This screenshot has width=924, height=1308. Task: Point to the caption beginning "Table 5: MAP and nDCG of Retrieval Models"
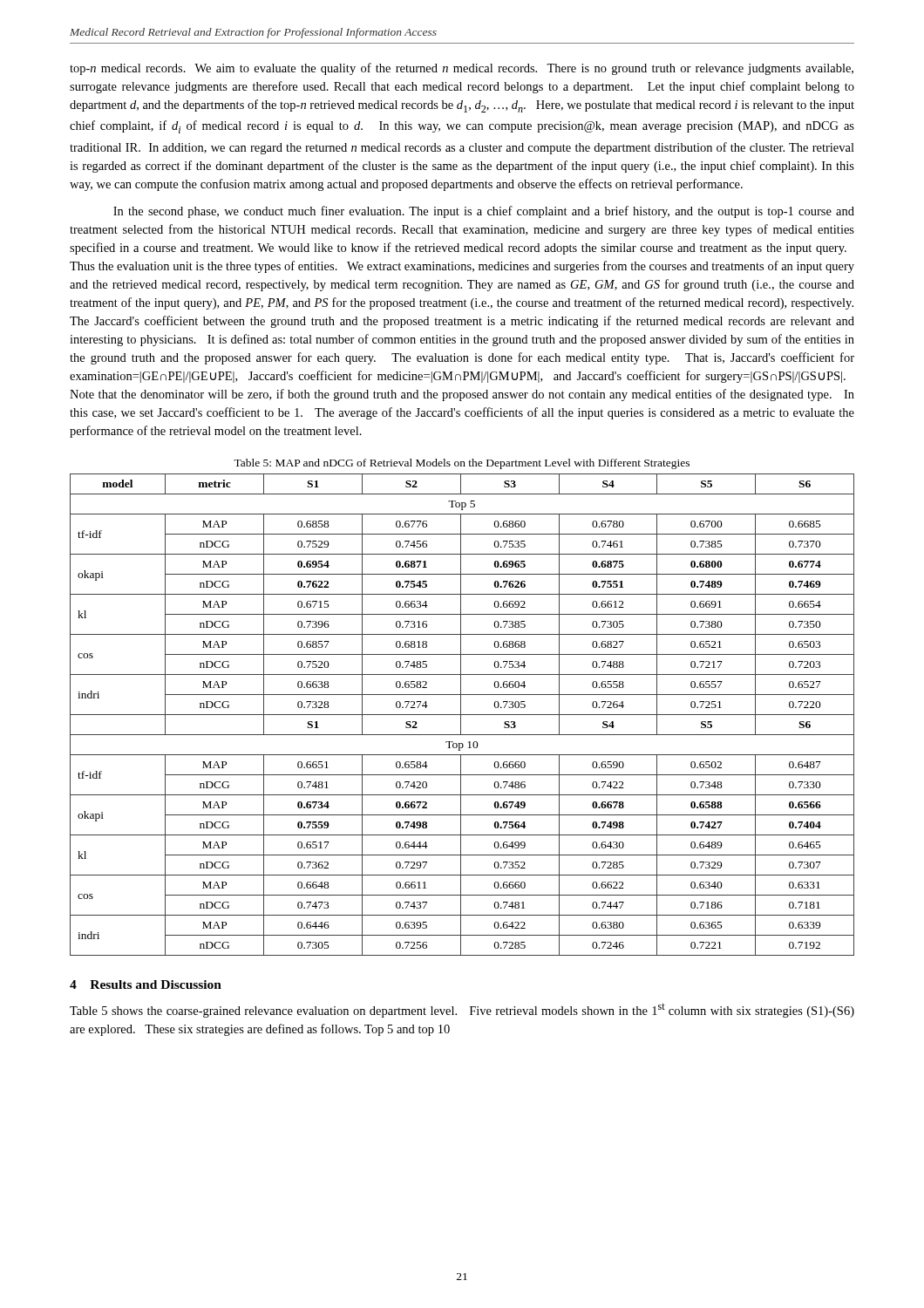click(x=462, y=463)
